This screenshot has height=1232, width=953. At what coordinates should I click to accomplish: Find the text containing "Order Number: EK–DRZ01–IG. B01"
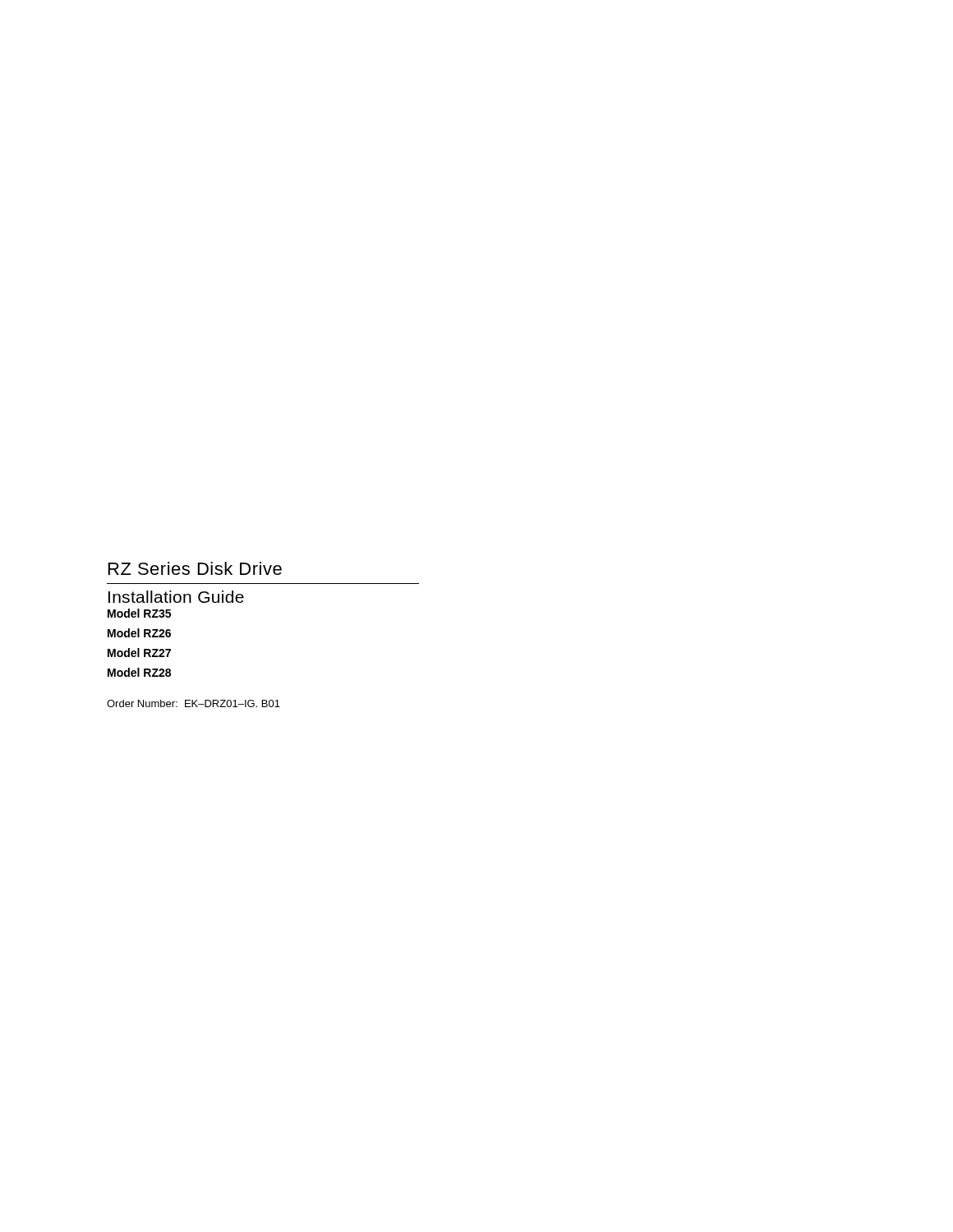[x=194, y=703]
